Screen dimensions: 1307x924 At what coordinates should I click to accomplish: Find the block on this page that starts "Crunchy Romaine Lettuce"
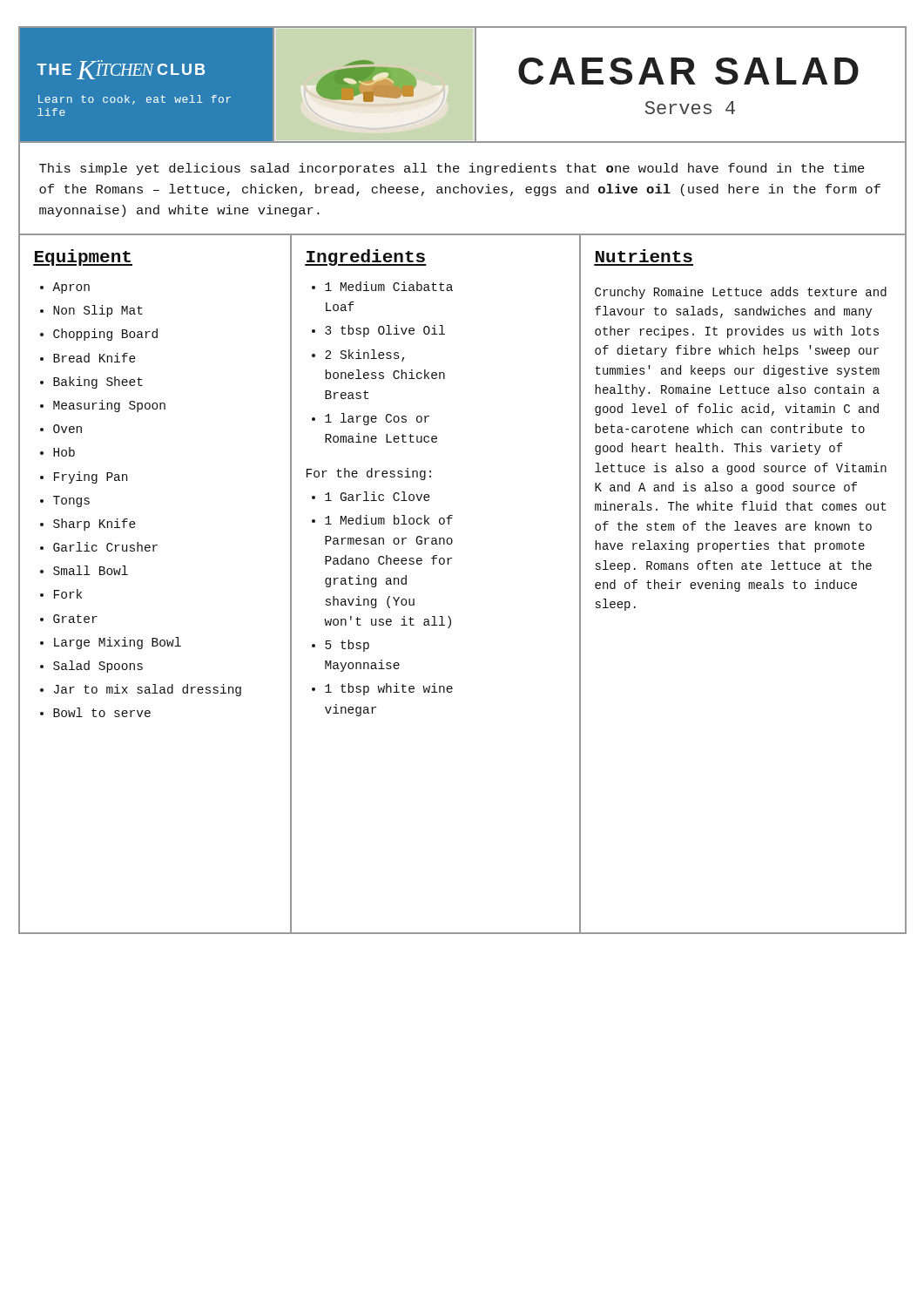[x=741, y=449]
